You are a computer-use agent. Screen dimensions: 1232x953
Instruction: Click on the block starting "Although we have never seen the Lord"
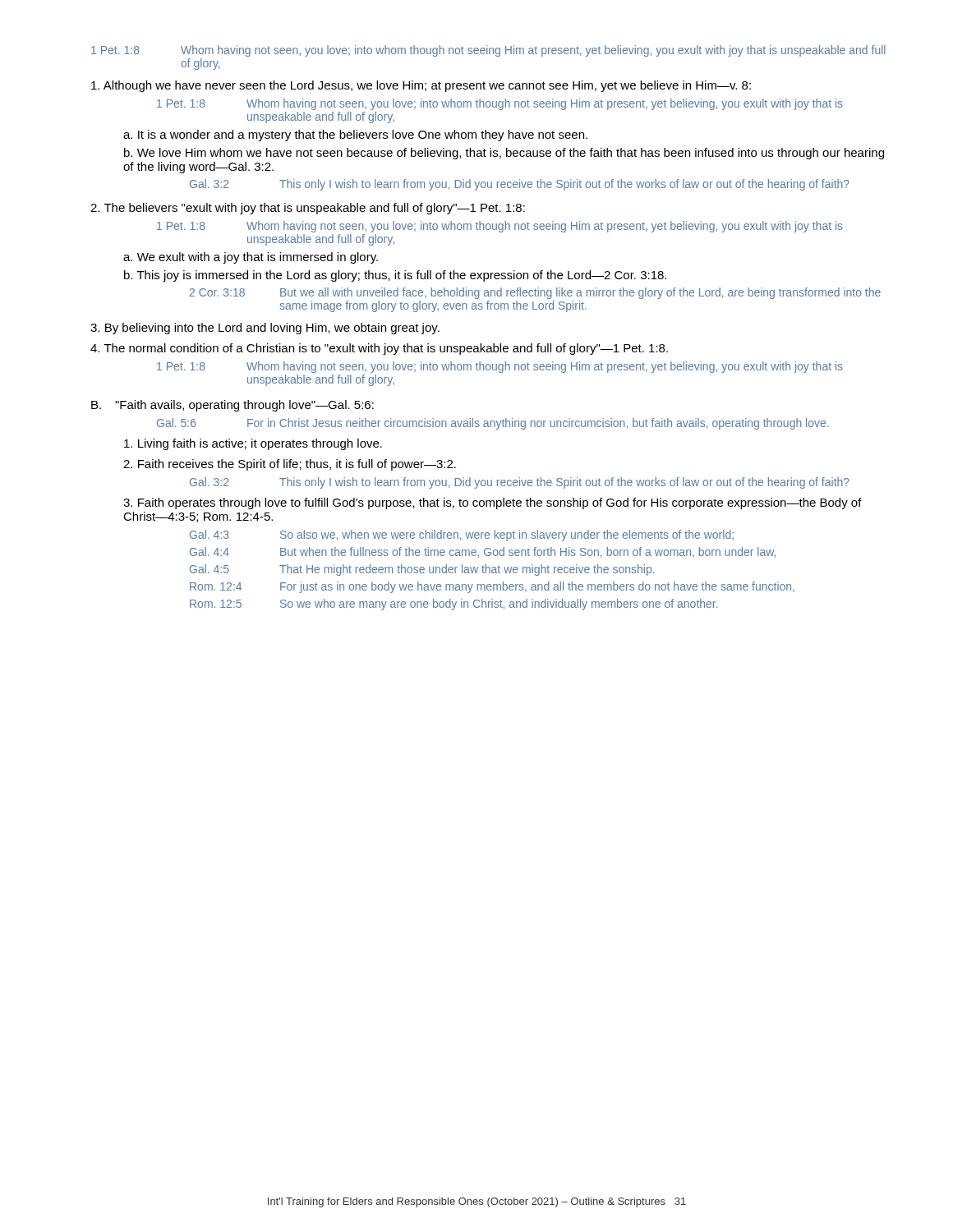[421, 85]
